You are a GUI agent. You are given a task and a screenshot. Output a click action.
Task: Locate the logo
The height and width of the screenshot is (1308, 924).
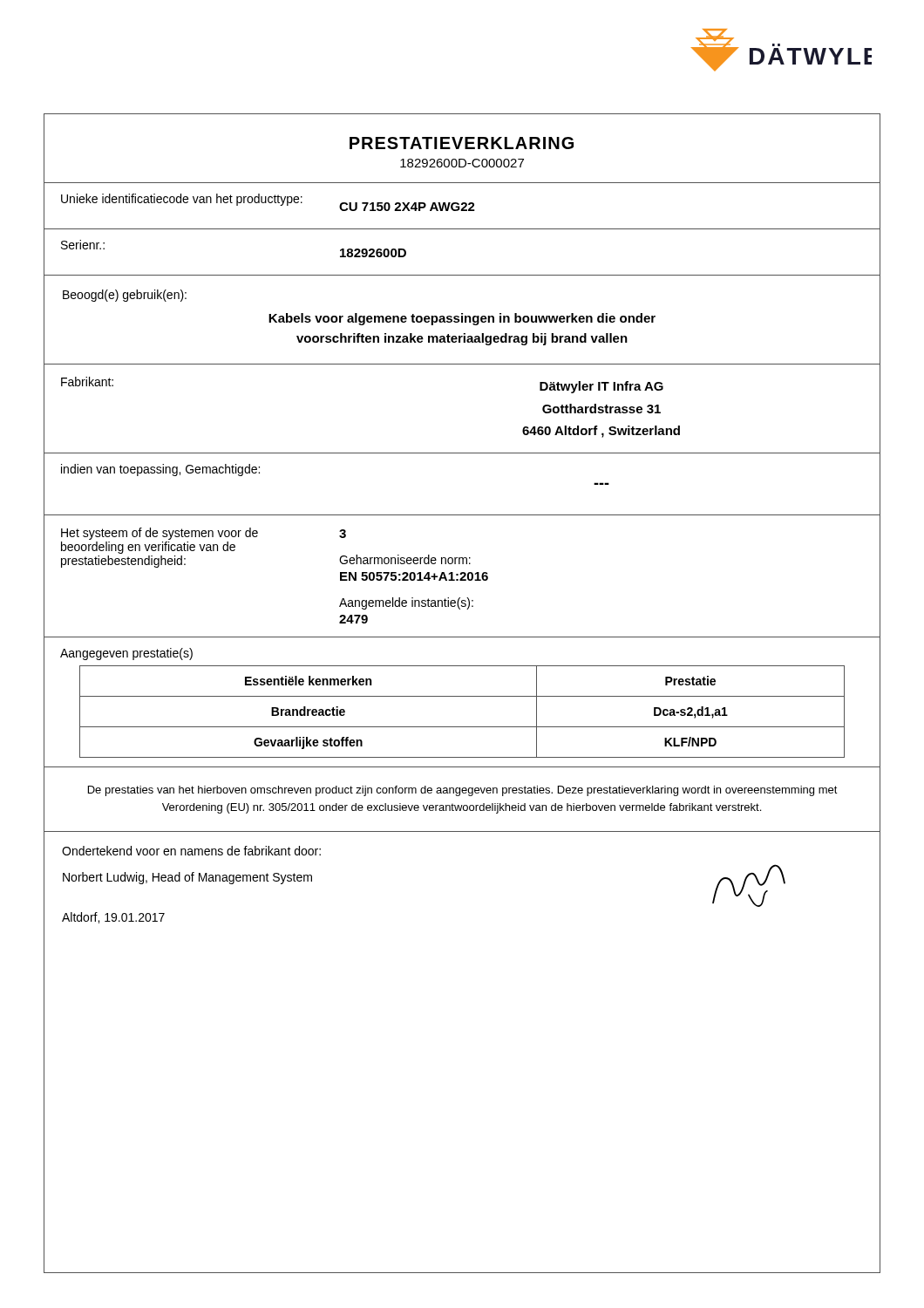(x=776, y=56)
